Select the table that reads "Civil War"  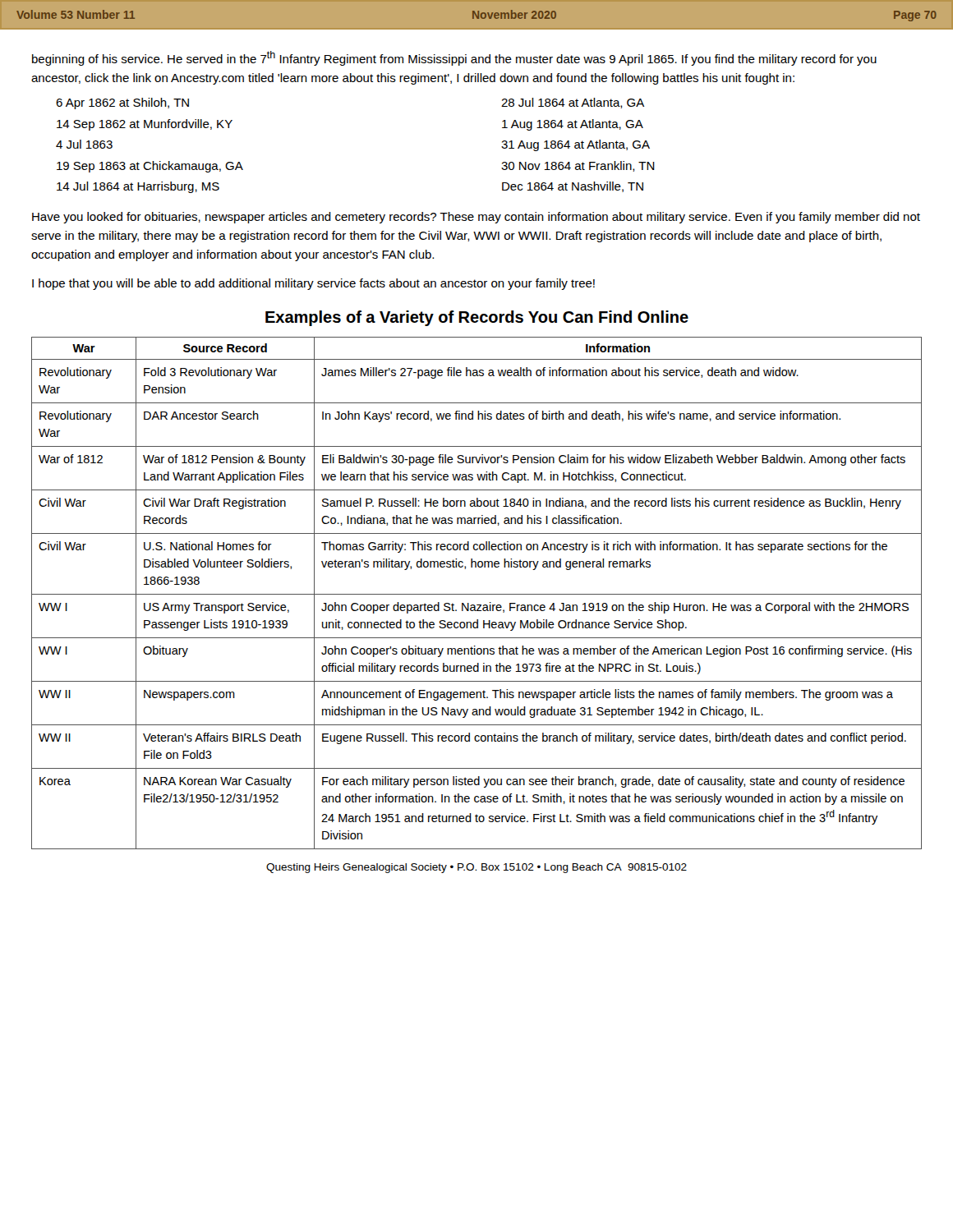coord(476,593)
